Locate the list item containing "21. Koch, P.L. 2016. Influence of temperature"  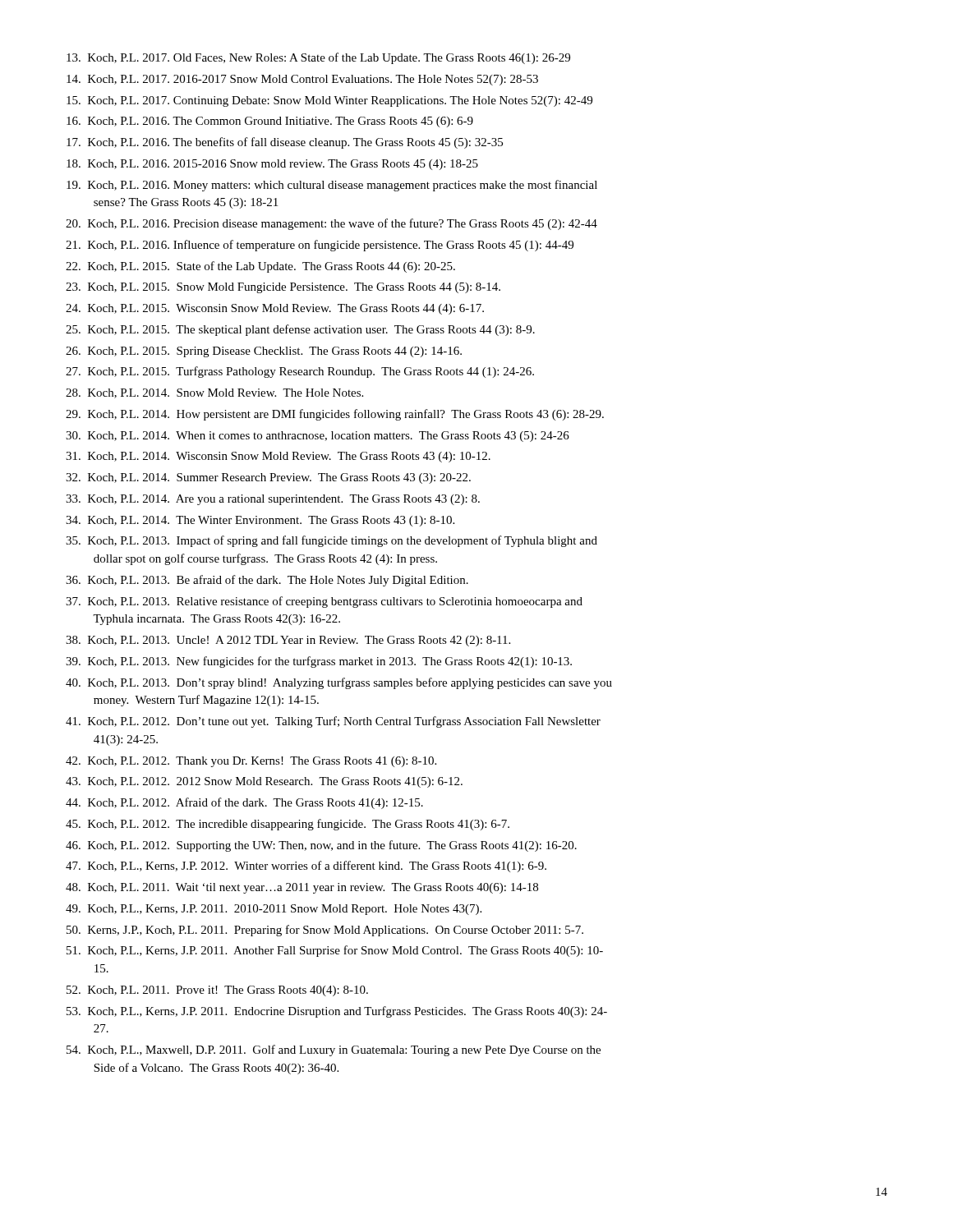[x=476, y=245]
